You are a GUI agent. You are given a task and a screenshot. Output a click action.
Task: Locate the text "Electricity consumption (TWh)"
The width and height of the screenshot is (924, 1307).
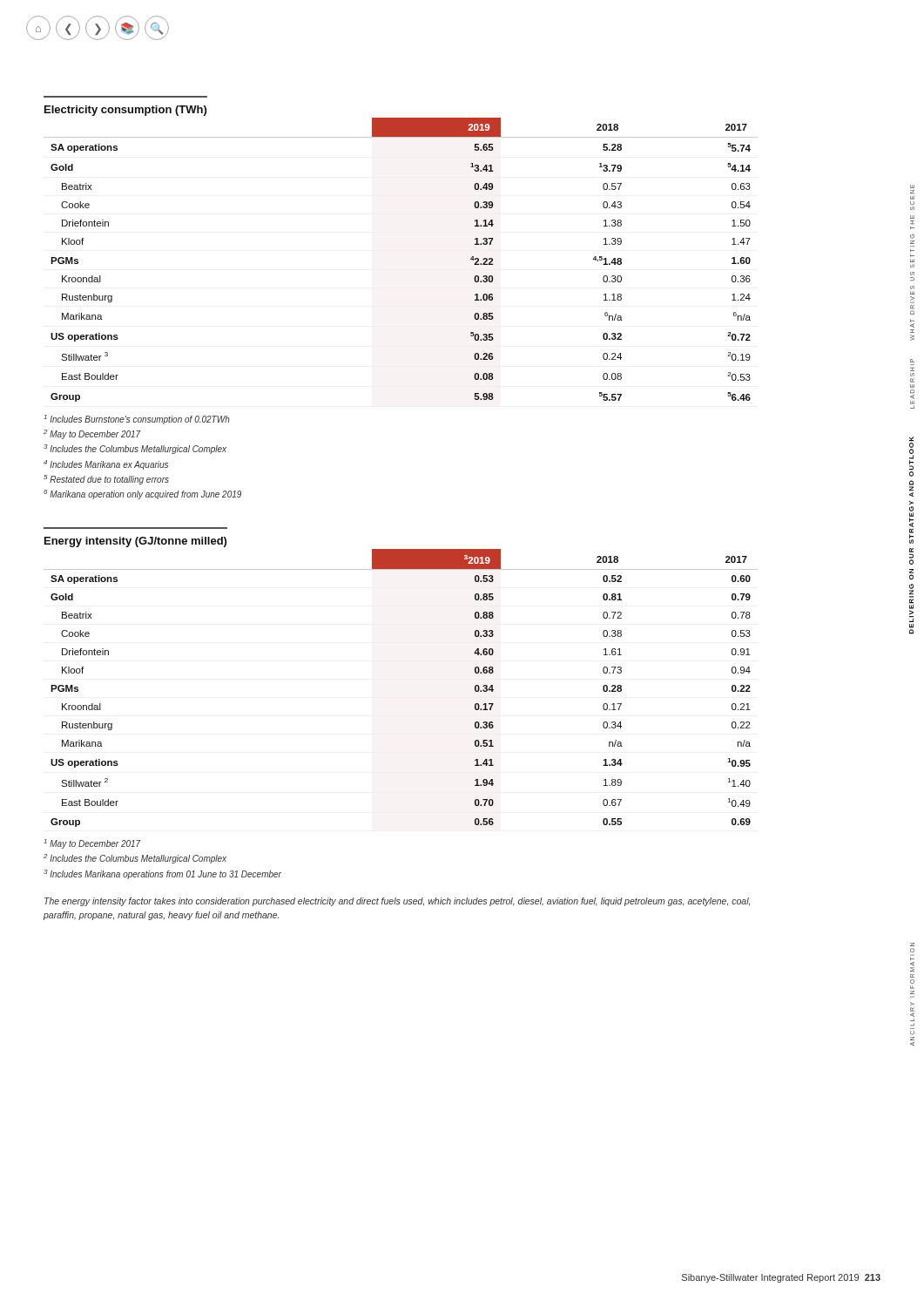[125, 109]
